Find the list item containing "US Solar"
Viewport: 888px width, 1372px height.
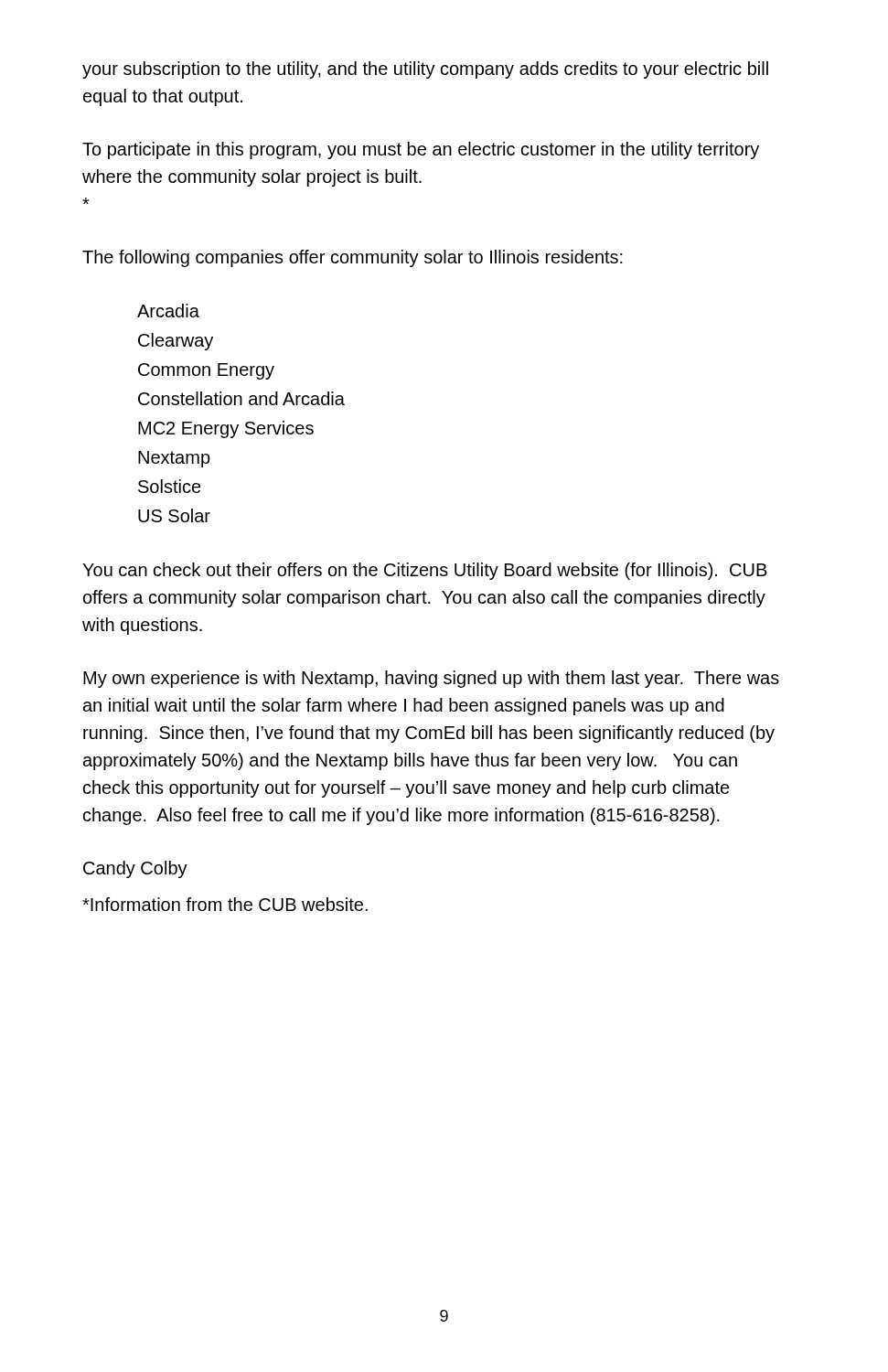[174, 516]
